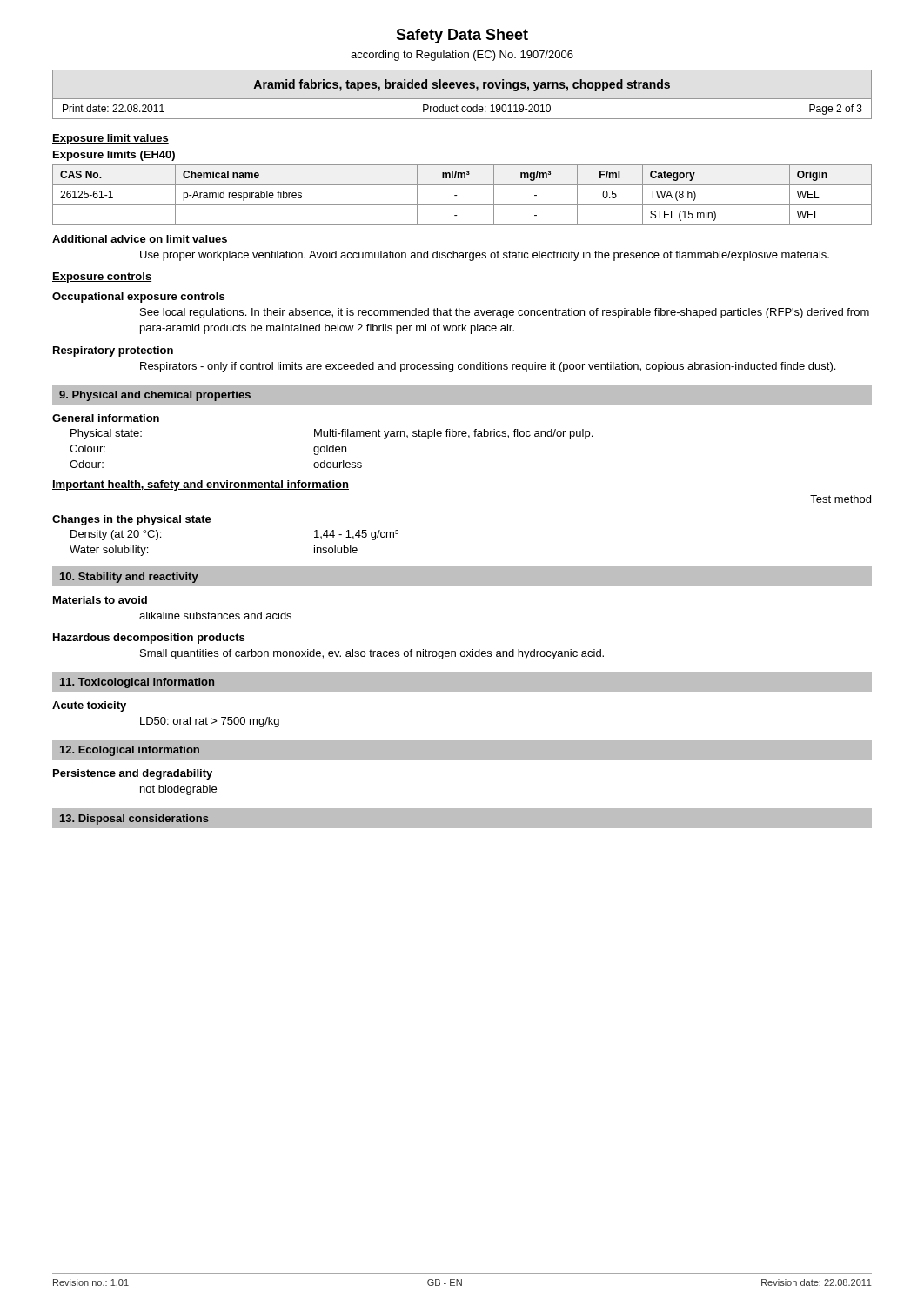The image size is (924, 1305).
Task: Click where it says "LD50: oral rat > 7500 mg/kg"
Action: click(x=209, y=721)
